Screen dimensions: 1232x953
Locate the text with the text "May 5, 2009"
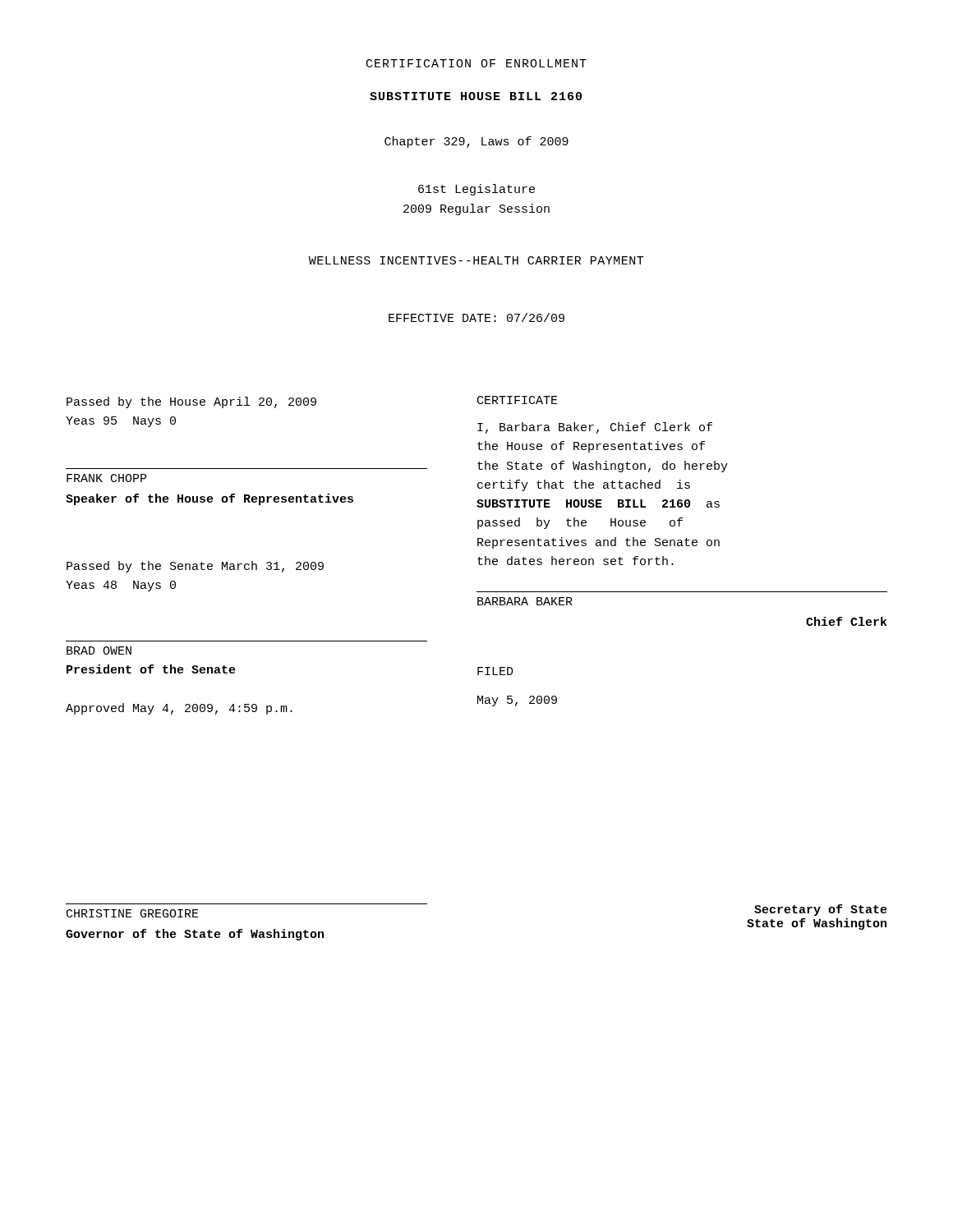pos(517,701)
